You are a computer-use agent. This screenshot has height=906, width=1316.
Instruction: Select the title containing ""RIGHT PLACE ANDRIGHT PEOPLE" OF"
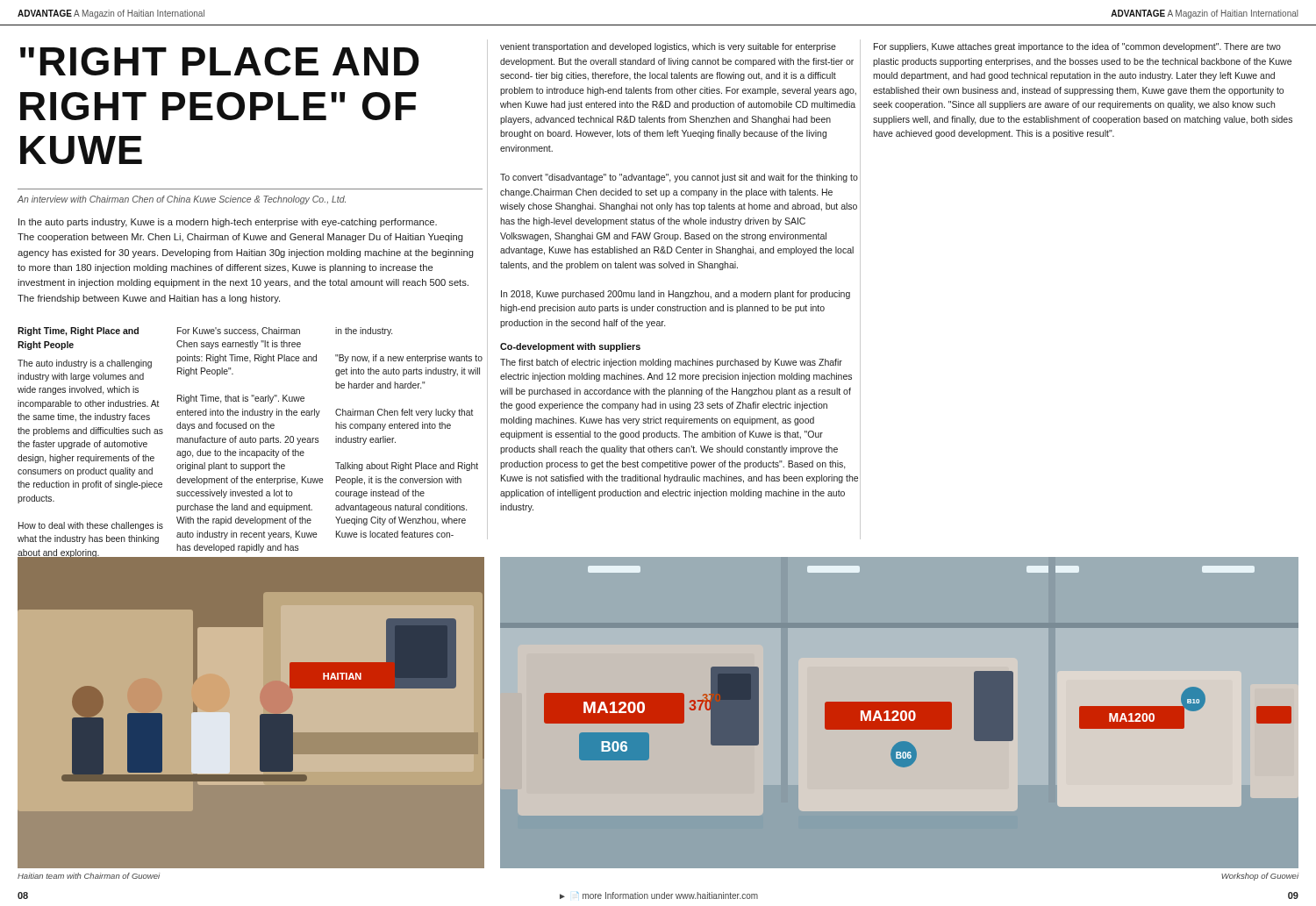pyautogui.click(x=250, y=106)
